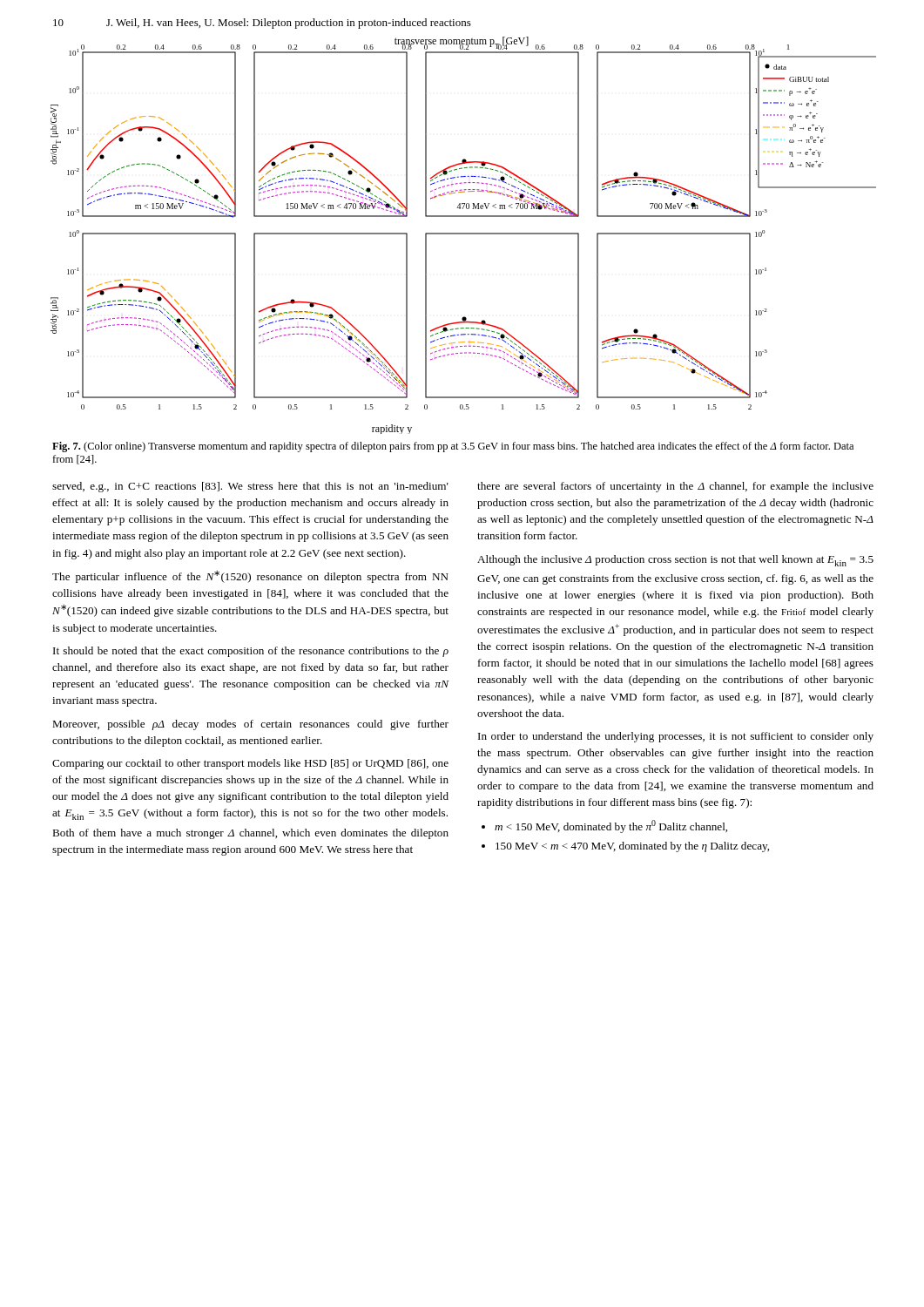The image size is (924, 1307).
Task: Select the passage starting "Fig. 7. (Color online) Transverse momentum and rapidity"
Action: tap(453, 453)
